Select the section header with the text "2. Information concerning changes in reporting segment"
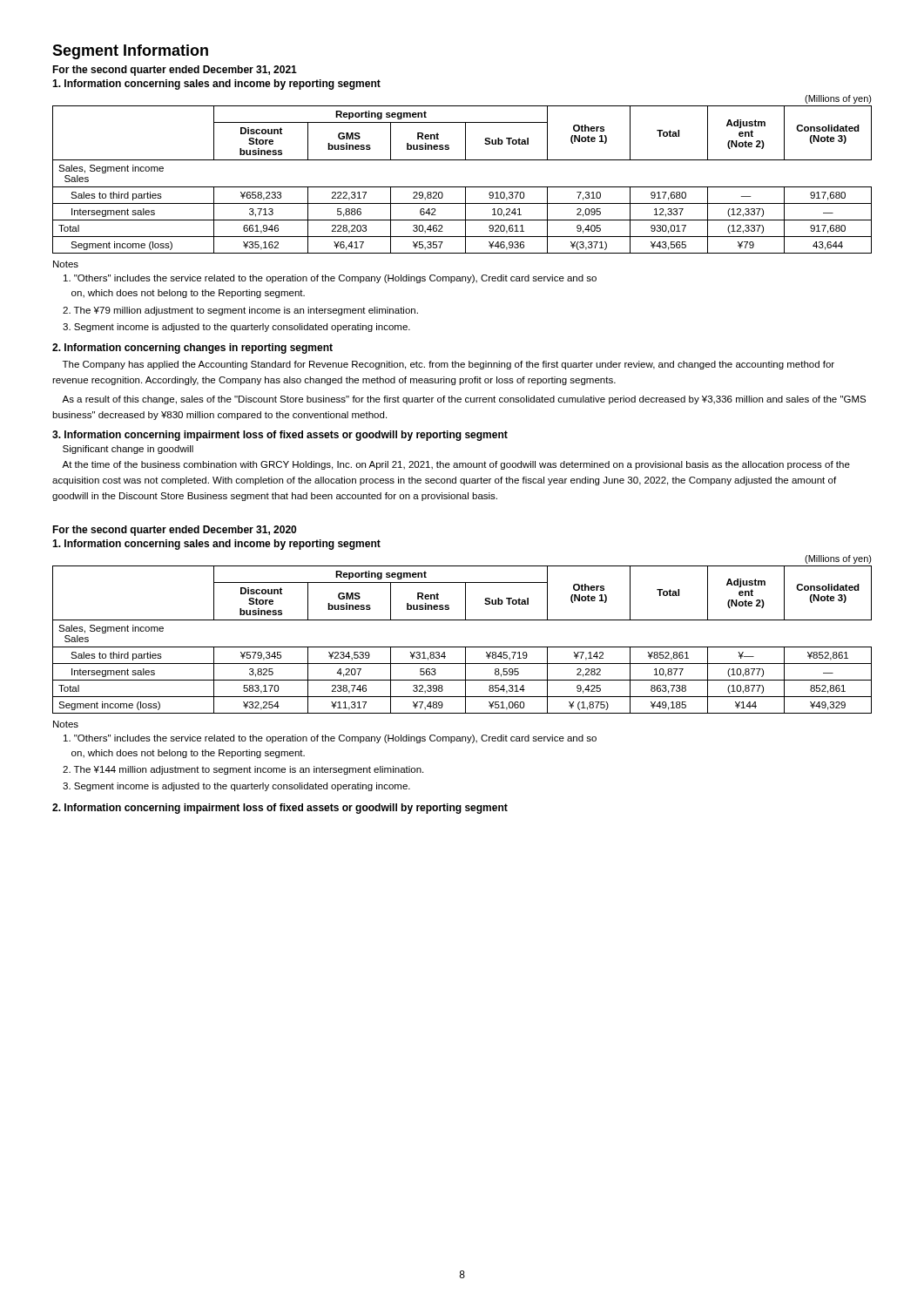Image resolution: width=924 pixels, height=1307 pixels. click(x=193, y=348)
